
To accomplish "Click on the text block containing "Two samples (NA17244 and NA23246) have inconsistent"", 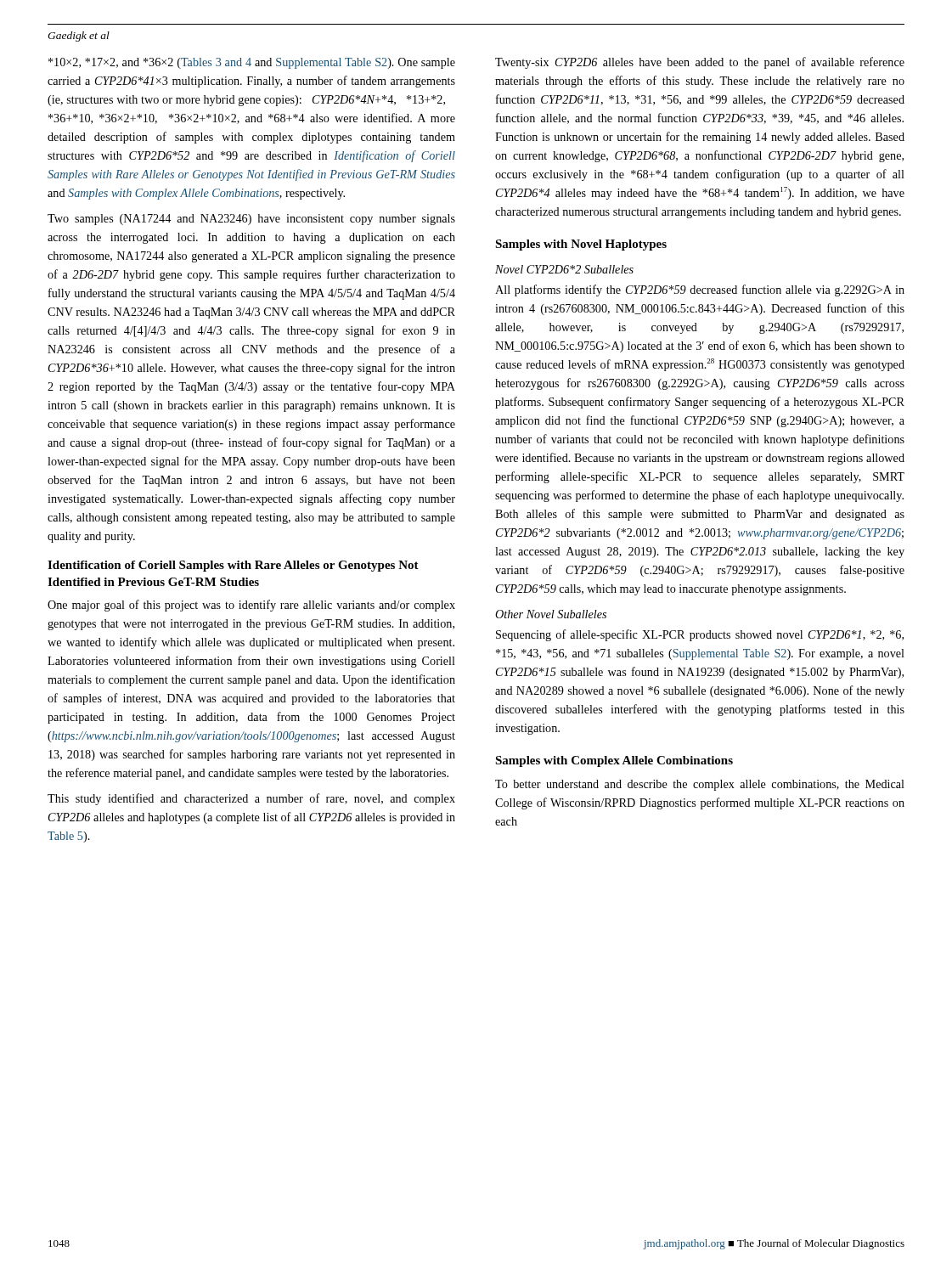I will click(251, 377).
